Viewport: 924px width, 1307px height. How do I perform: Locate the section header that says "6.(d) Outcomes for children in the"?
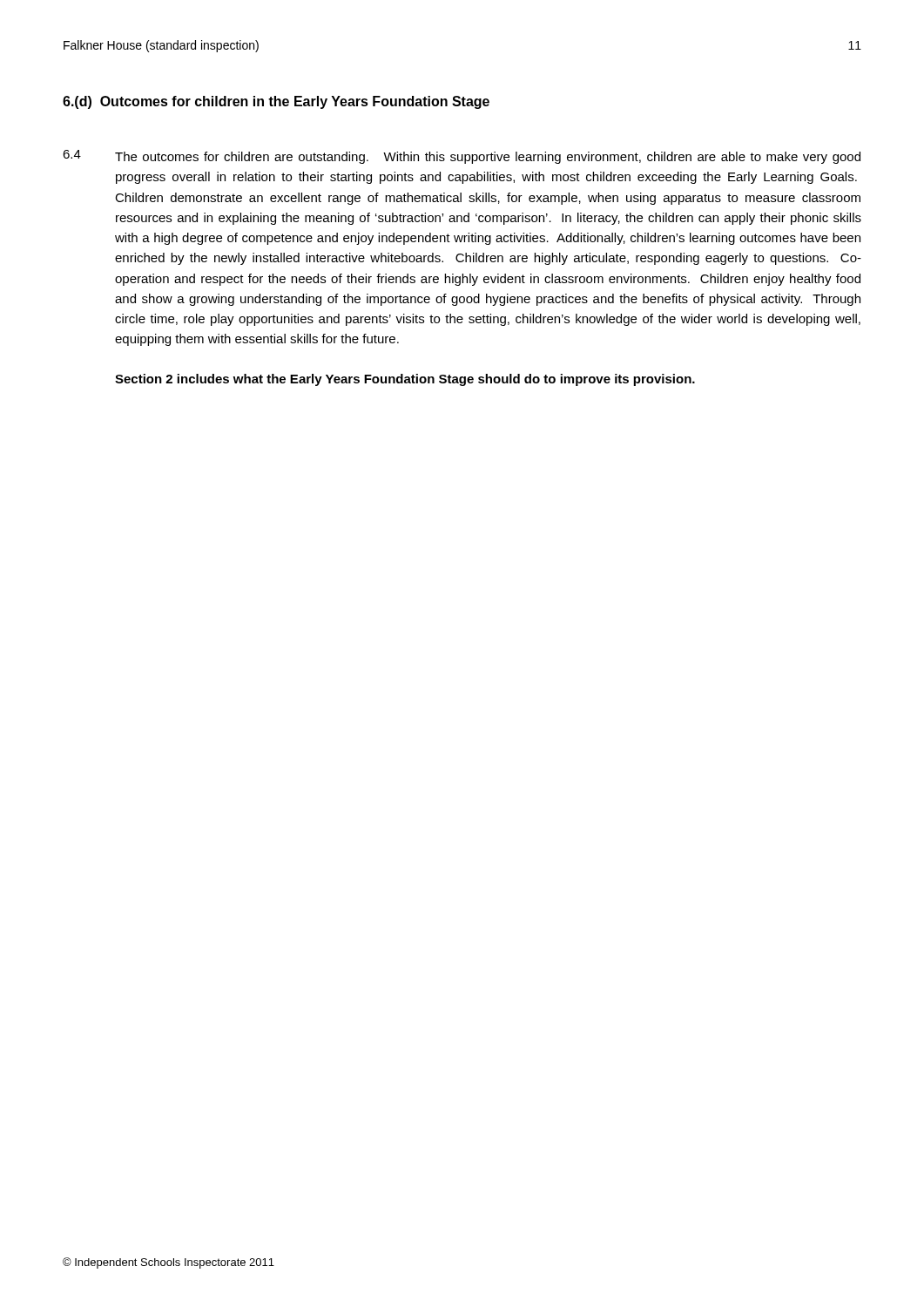276,101
